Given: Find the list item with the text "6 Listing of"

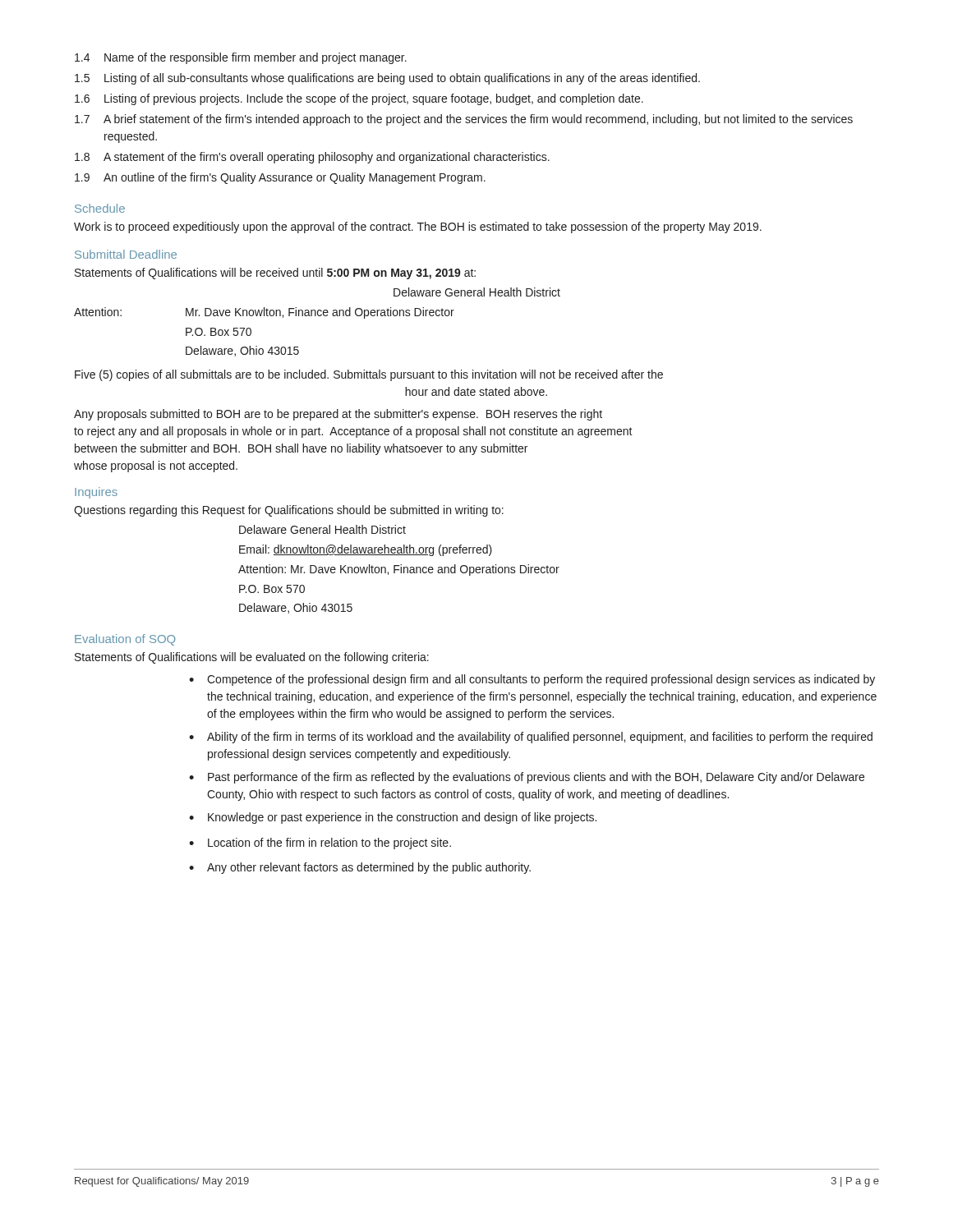Looking at the screenshot, I should click(359, 99).
